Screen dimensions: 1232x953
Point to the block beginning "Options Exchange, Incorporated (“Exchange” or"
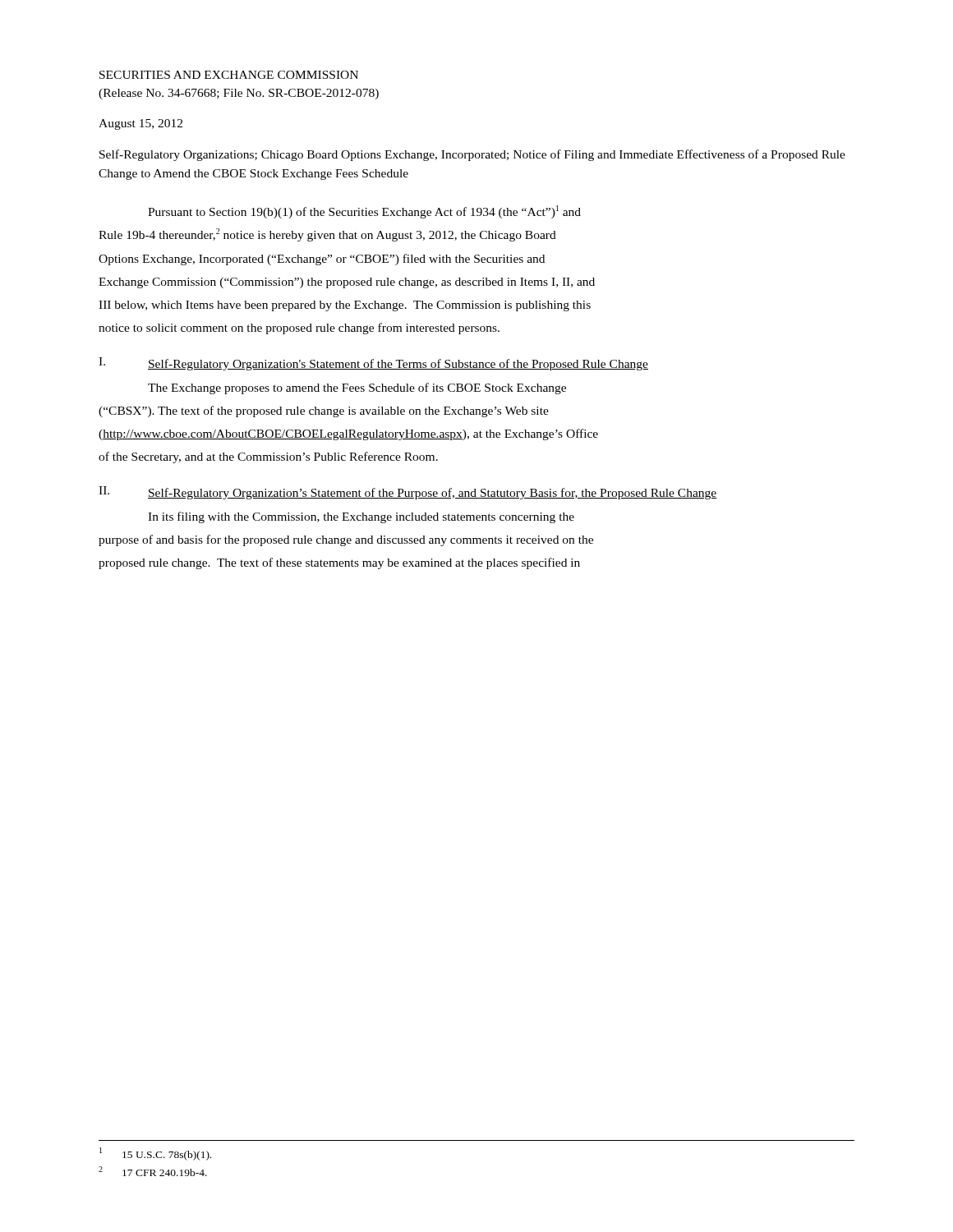tap(322, 258)
